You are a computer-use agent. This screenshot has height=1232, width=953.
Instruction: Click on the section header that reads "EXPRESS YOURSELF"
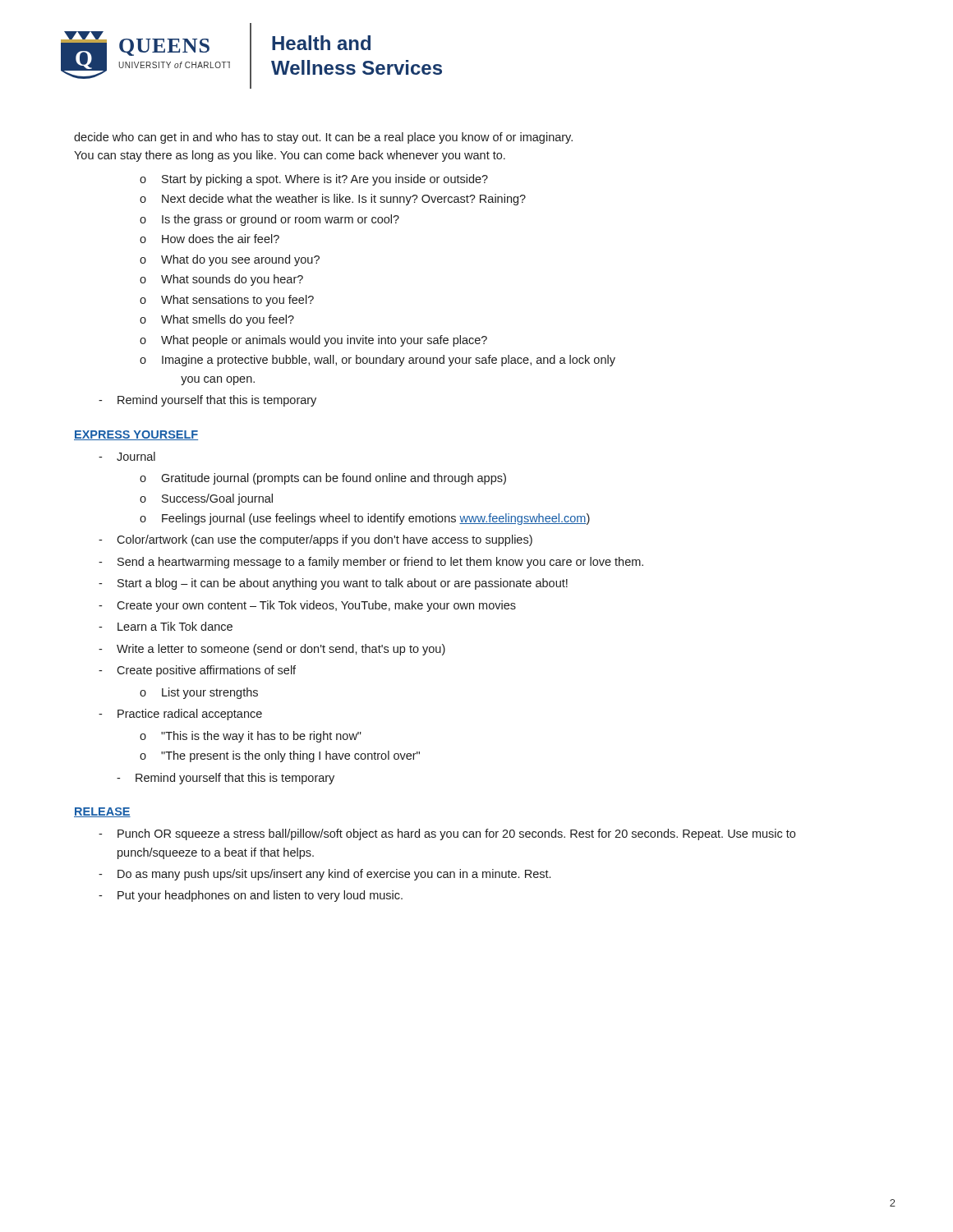click(x=136, y=434)
